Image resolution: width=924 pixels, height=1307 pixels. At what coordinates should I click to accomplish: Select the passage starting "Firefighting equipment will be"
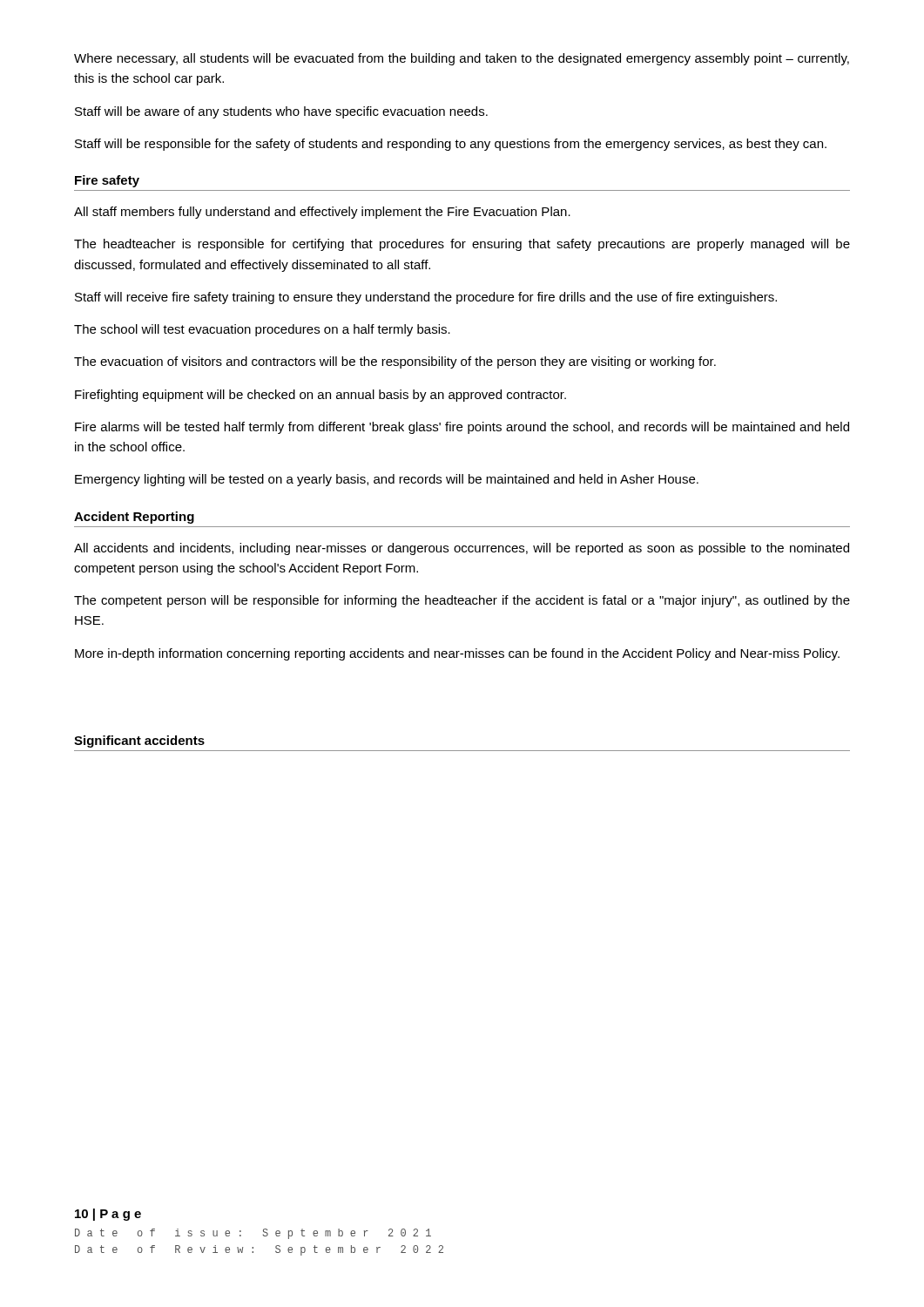click(321, 394)
